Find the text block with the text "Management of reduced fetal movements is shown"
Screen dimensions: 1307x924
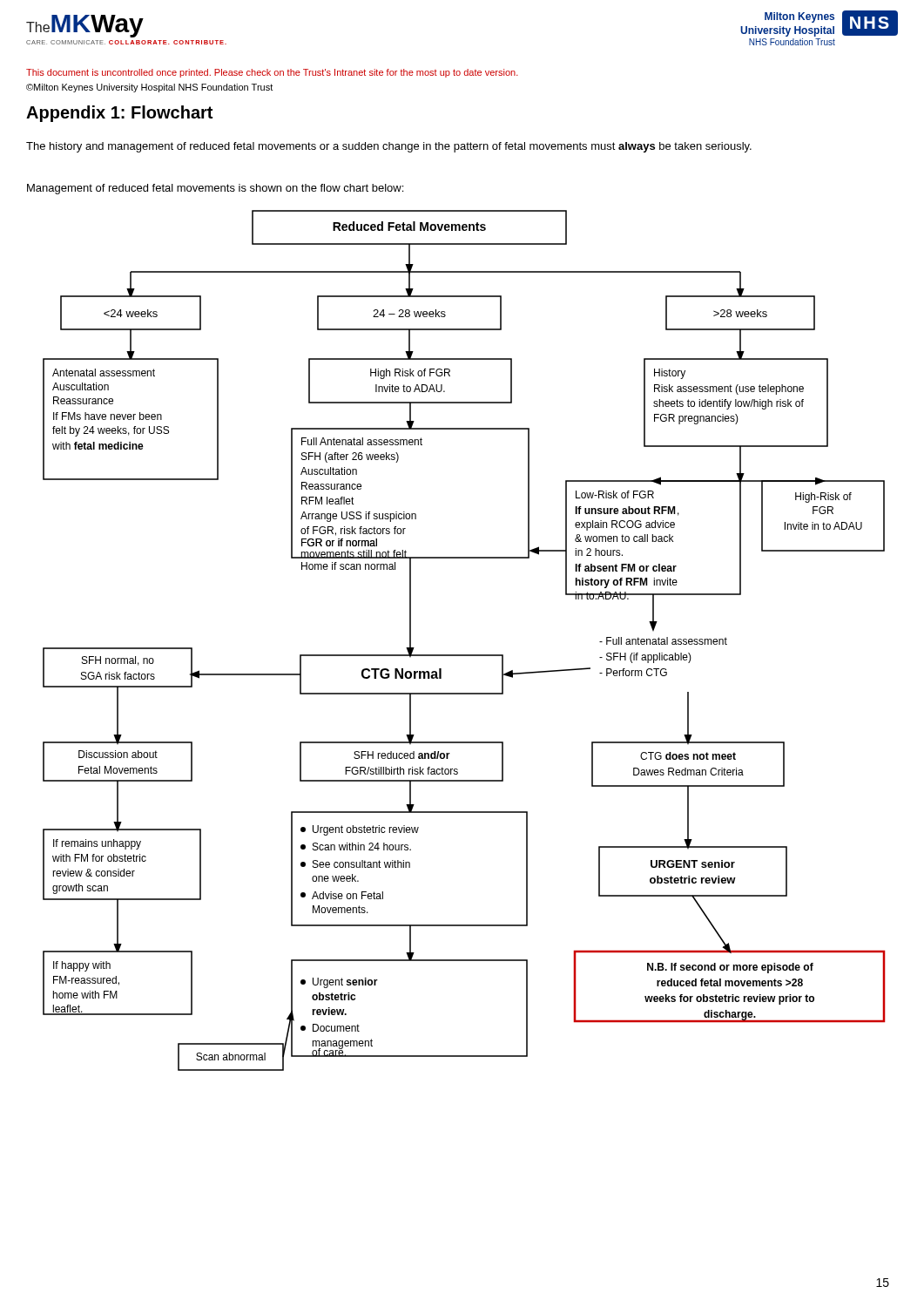[x=215, y=188]
